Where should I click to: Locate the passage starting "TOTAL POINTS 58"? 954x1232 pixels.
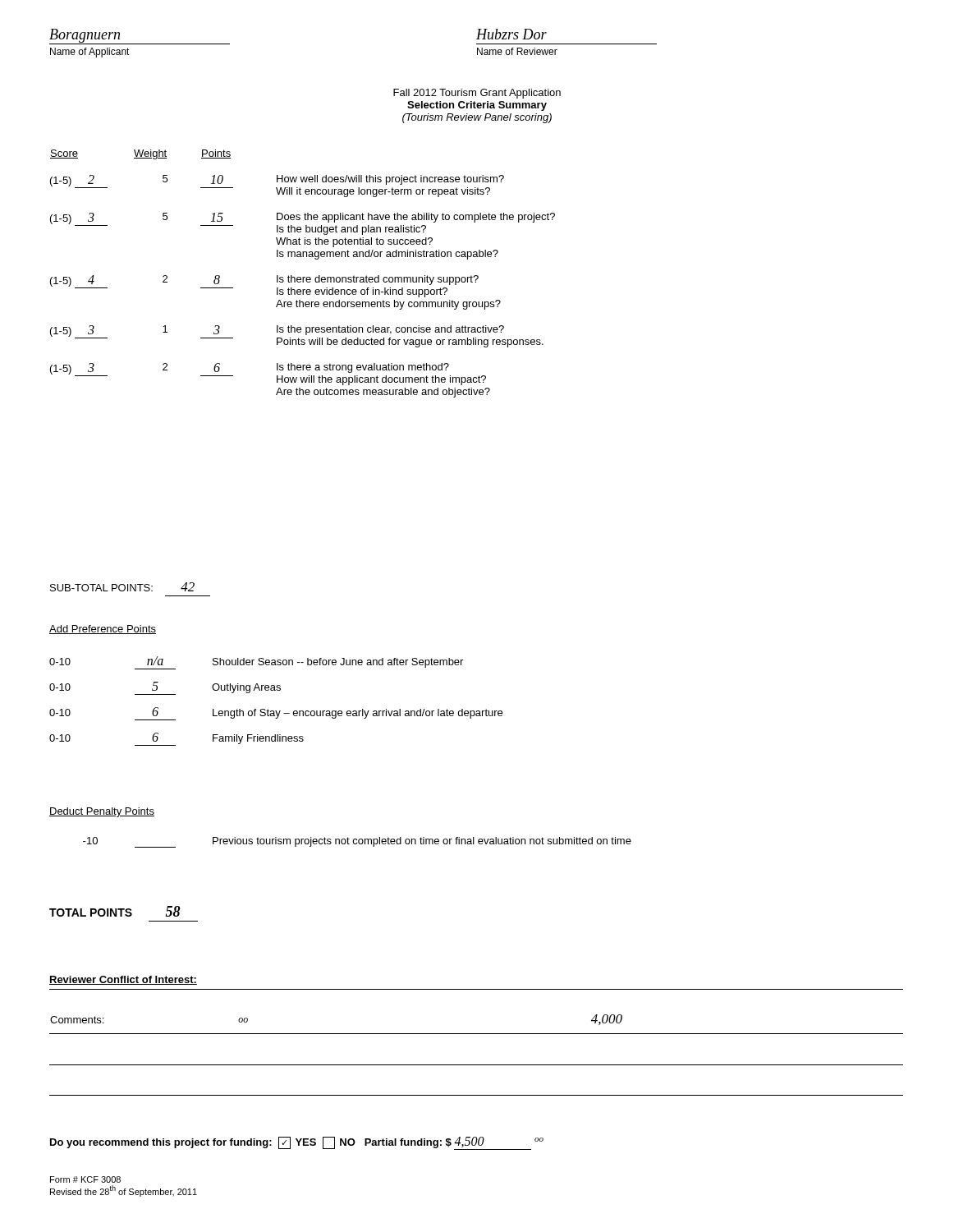click(123, 912)
